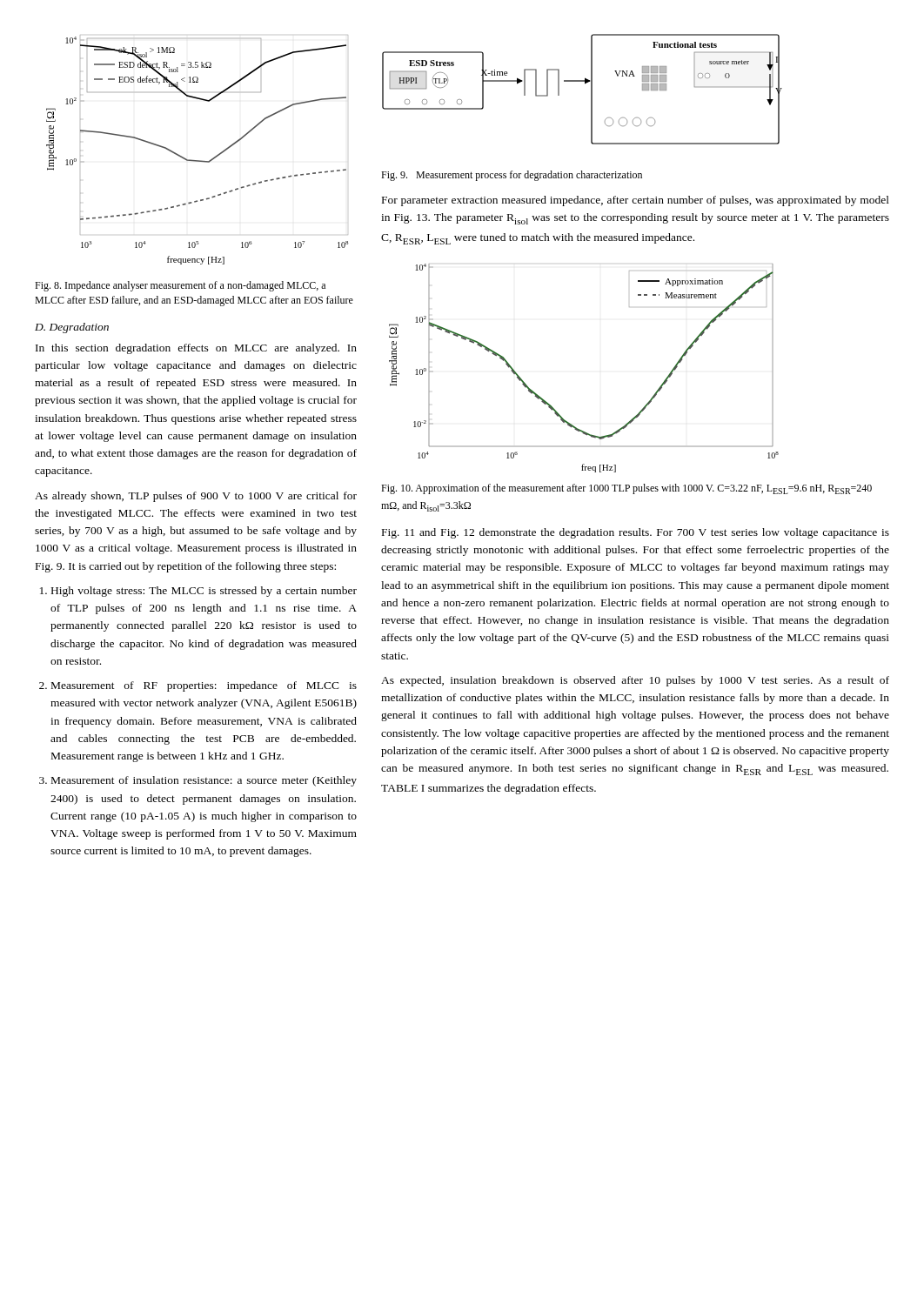Click on the list item that says "Measurement of insulation resistance: a"
This screenshot has width=924, height=1305.
coord(204,815)
